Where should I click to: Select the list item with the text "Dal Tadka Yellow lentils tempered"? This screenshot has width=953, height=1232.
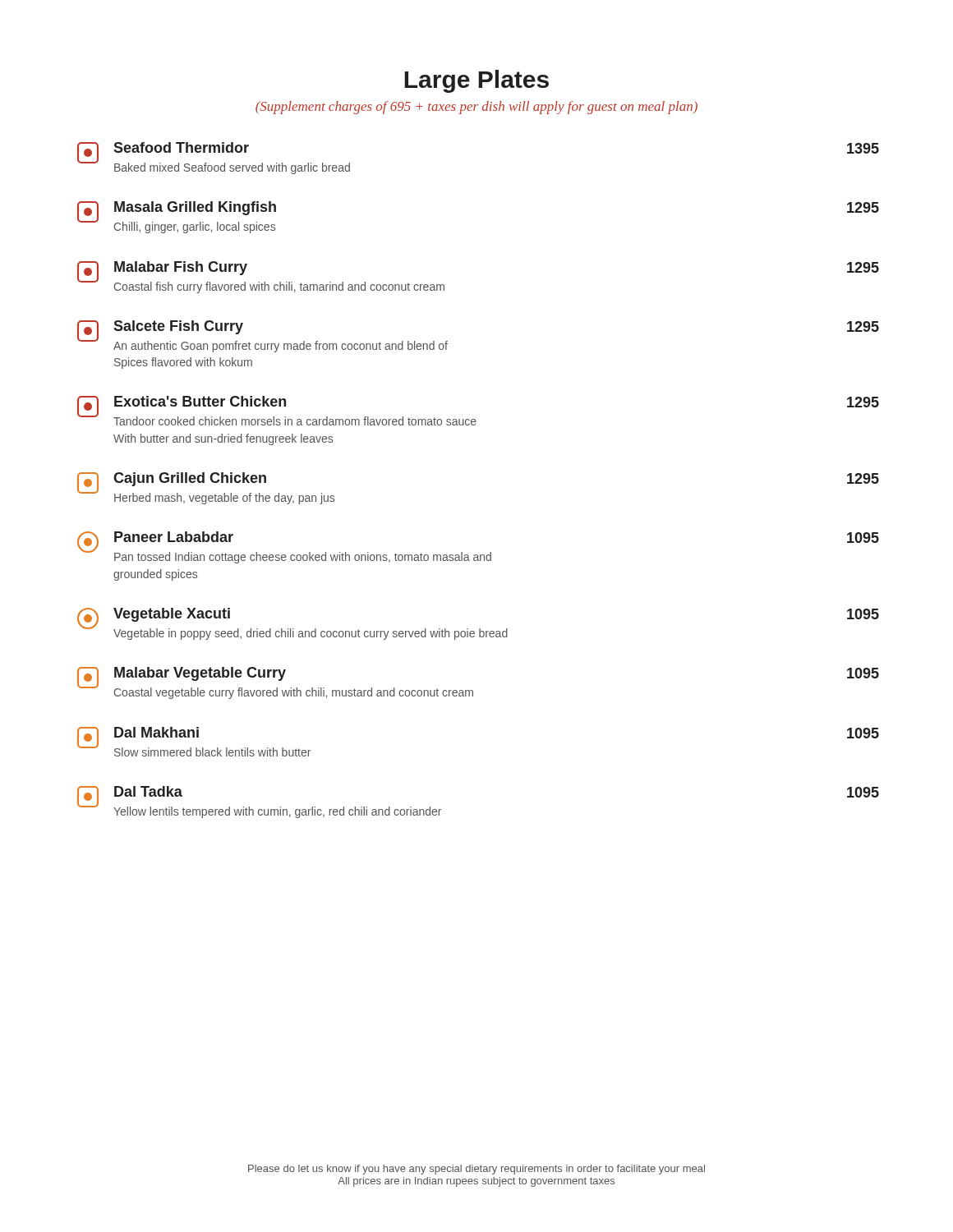[x=161, y=796]
